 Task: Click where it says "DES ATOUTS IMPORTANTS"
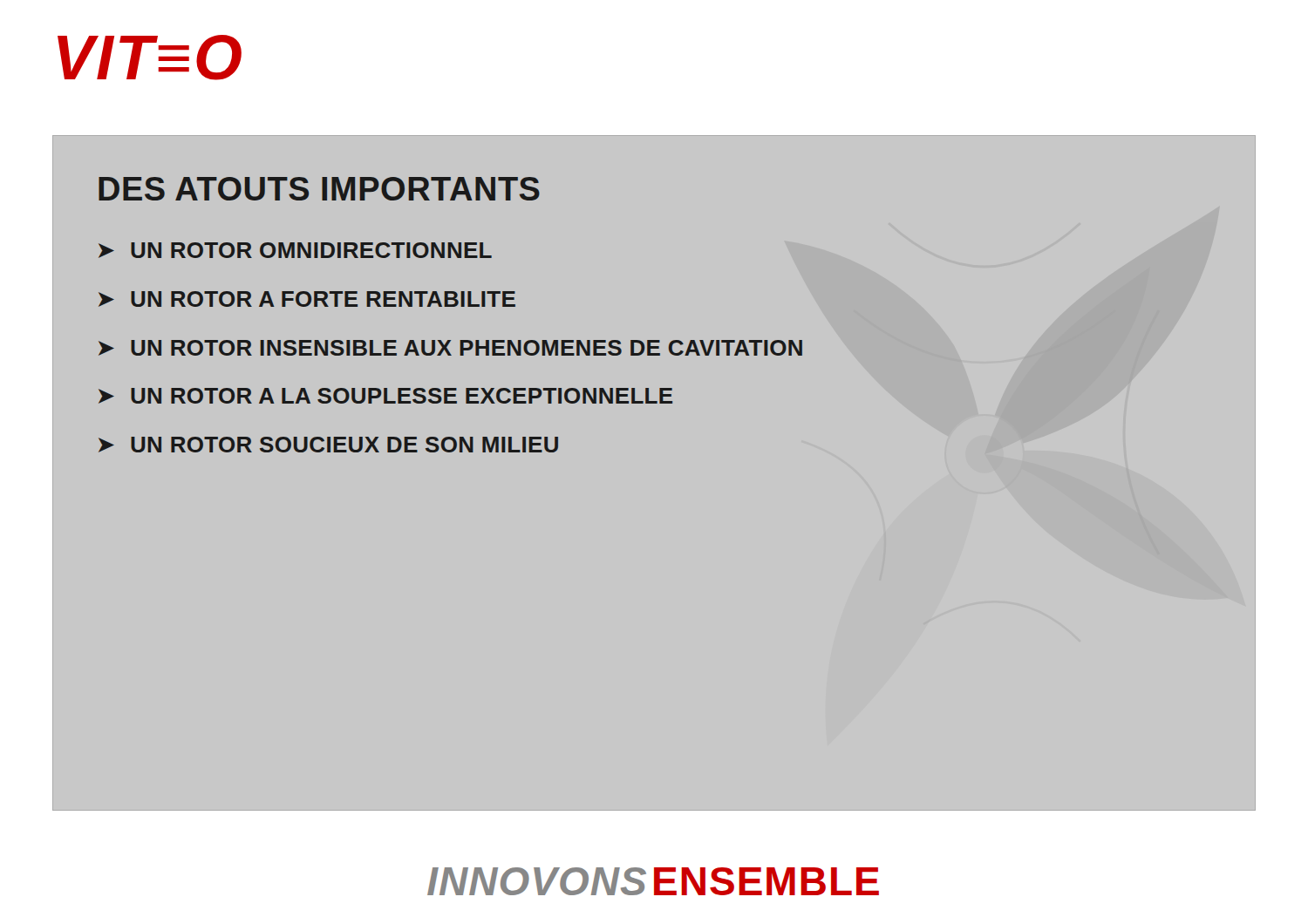pos(319,189)
